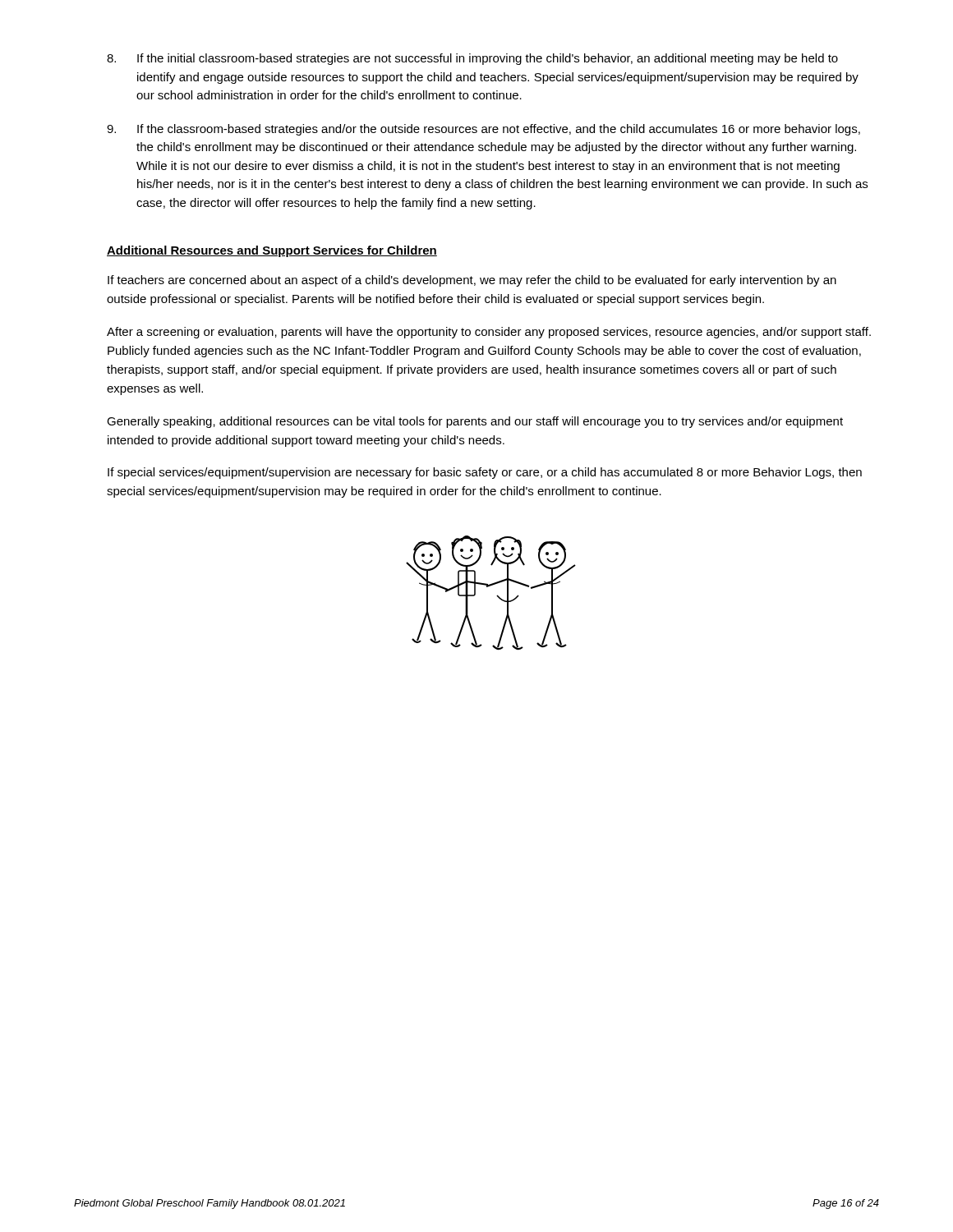Select the section header containing "Additional Resources and Support Services"
953x1232 pixels.
pos(272,250)
